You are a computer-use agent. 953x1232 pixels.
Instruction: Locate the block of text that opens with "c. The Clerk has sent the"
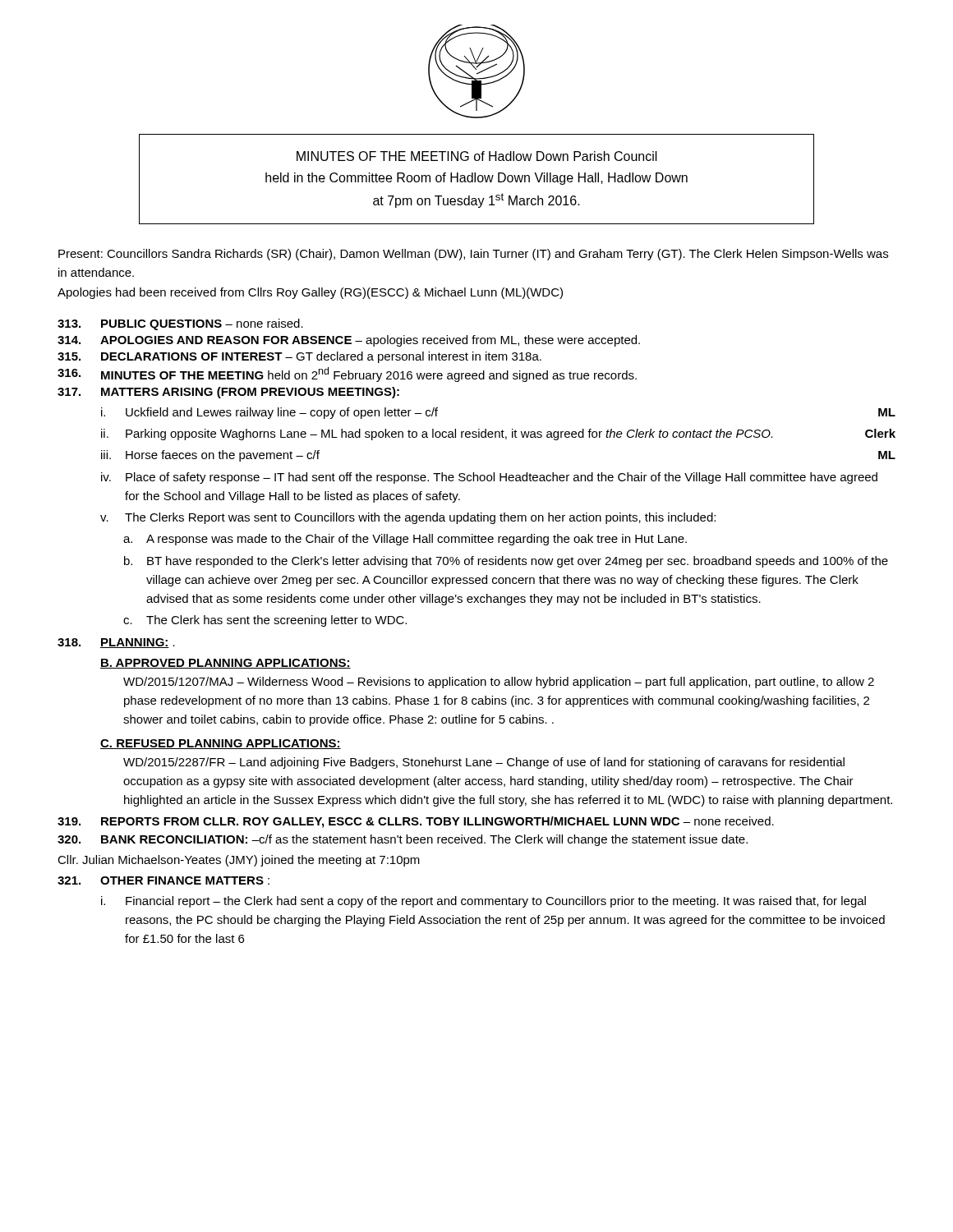[265, 621]
